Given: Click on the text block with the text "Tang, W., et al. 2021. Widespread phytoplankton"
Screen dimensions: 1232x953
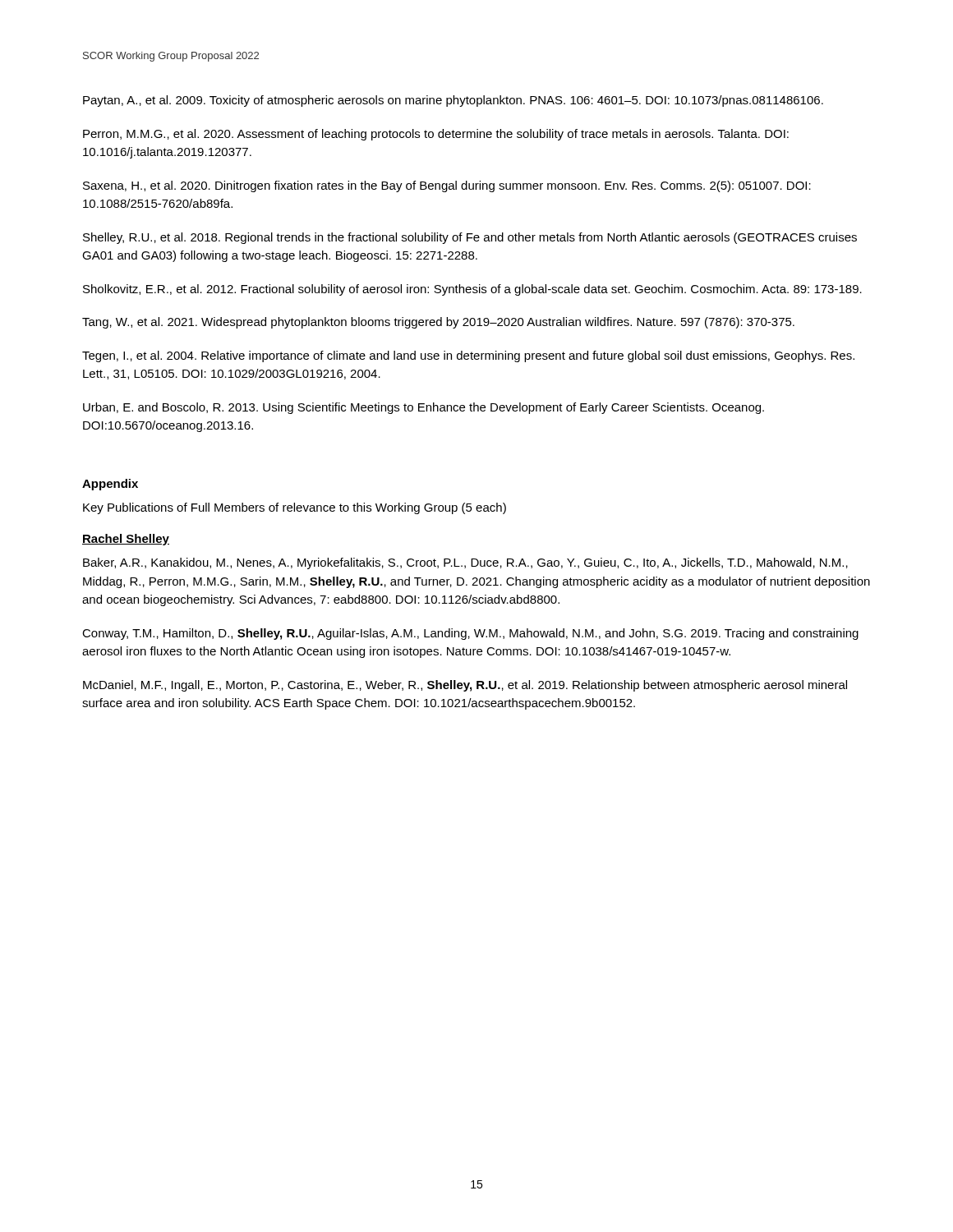Looking at the screenshot, I should click(x=439, y=322).
